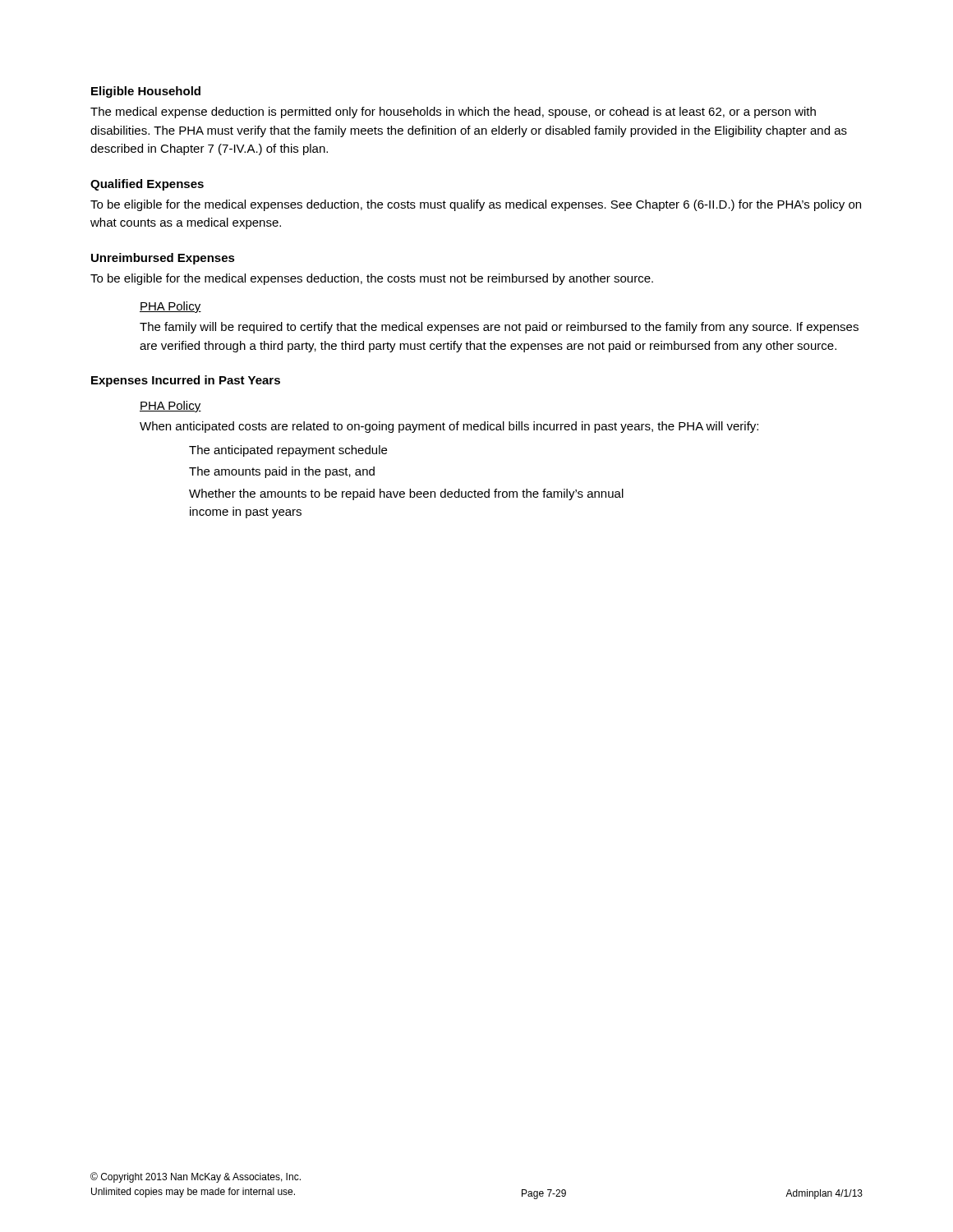The height and width of the screenshot is (1232, 953).
Task: Locate the block starting "The medical expense deduction is permitted only for"
Action: (469, 130)
